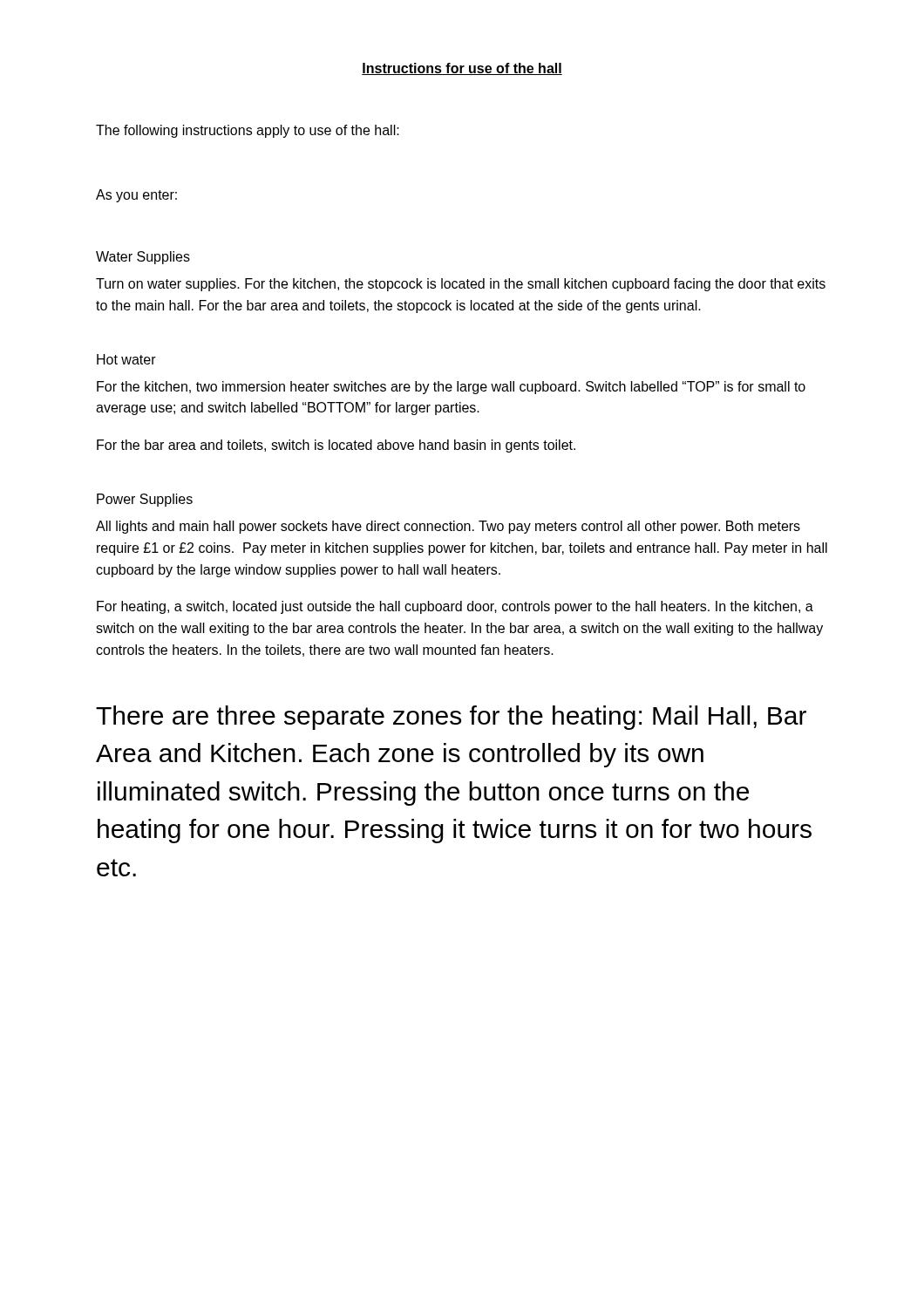Viewport: 924px width, 1308px height.
Task: Locate the section header that says "Power Supplies"
Action: (x=144, y=499)
